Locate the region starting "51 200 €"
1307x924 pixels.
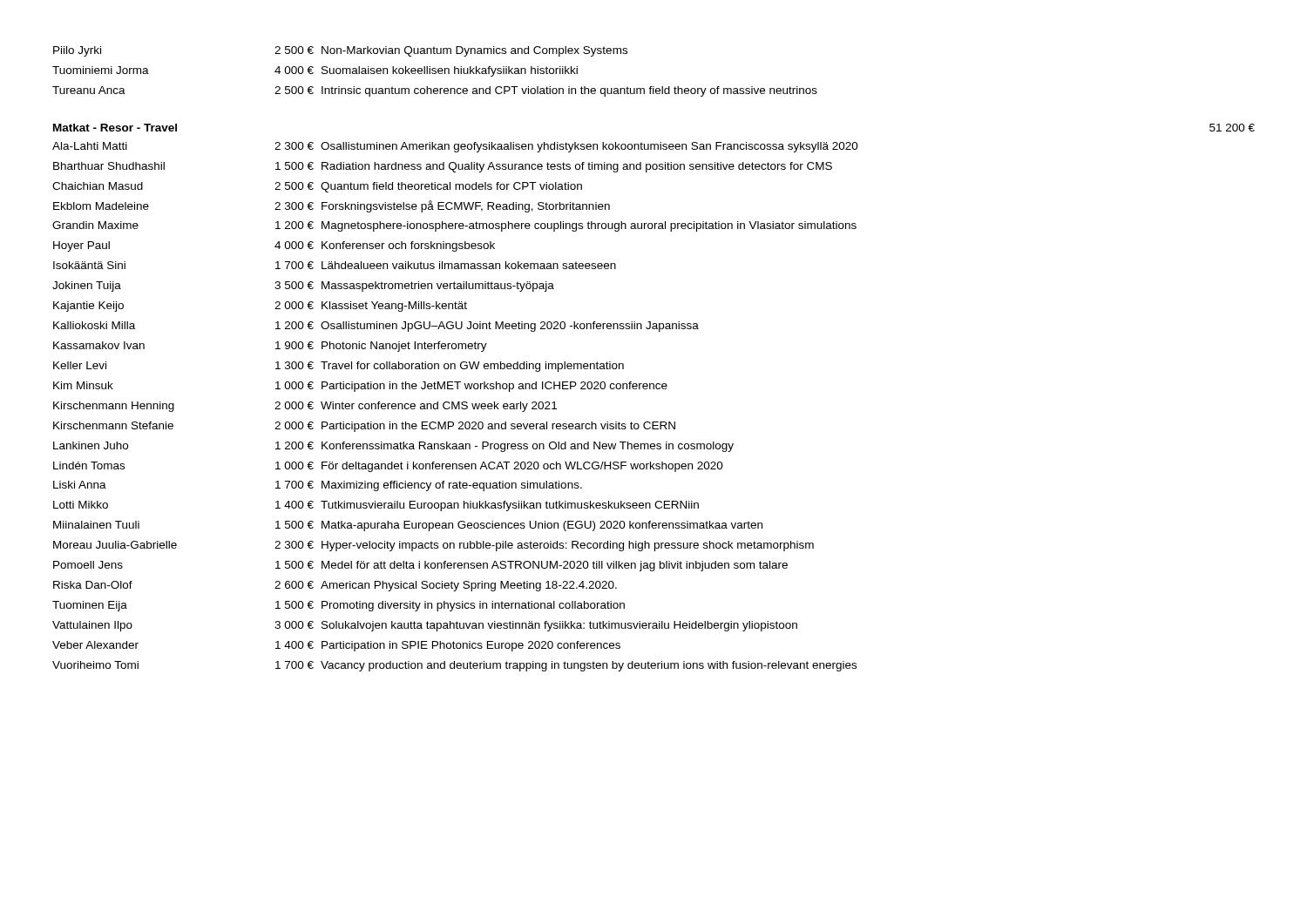point(1232,127)
